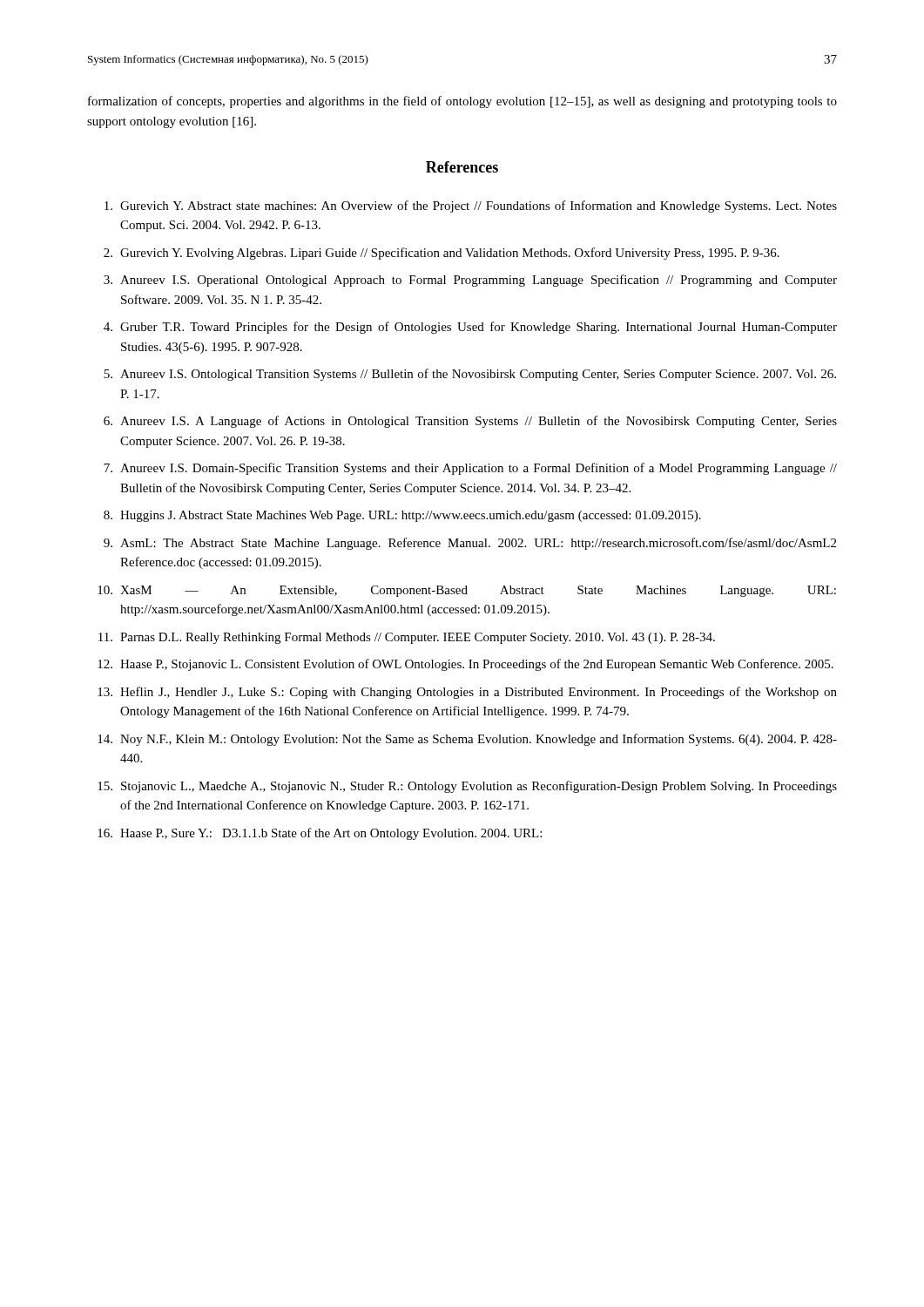Locate the block of text that opens with "7. Anureev I.S. Domain-Specific Transition Systems"

[x=462, y=478]
